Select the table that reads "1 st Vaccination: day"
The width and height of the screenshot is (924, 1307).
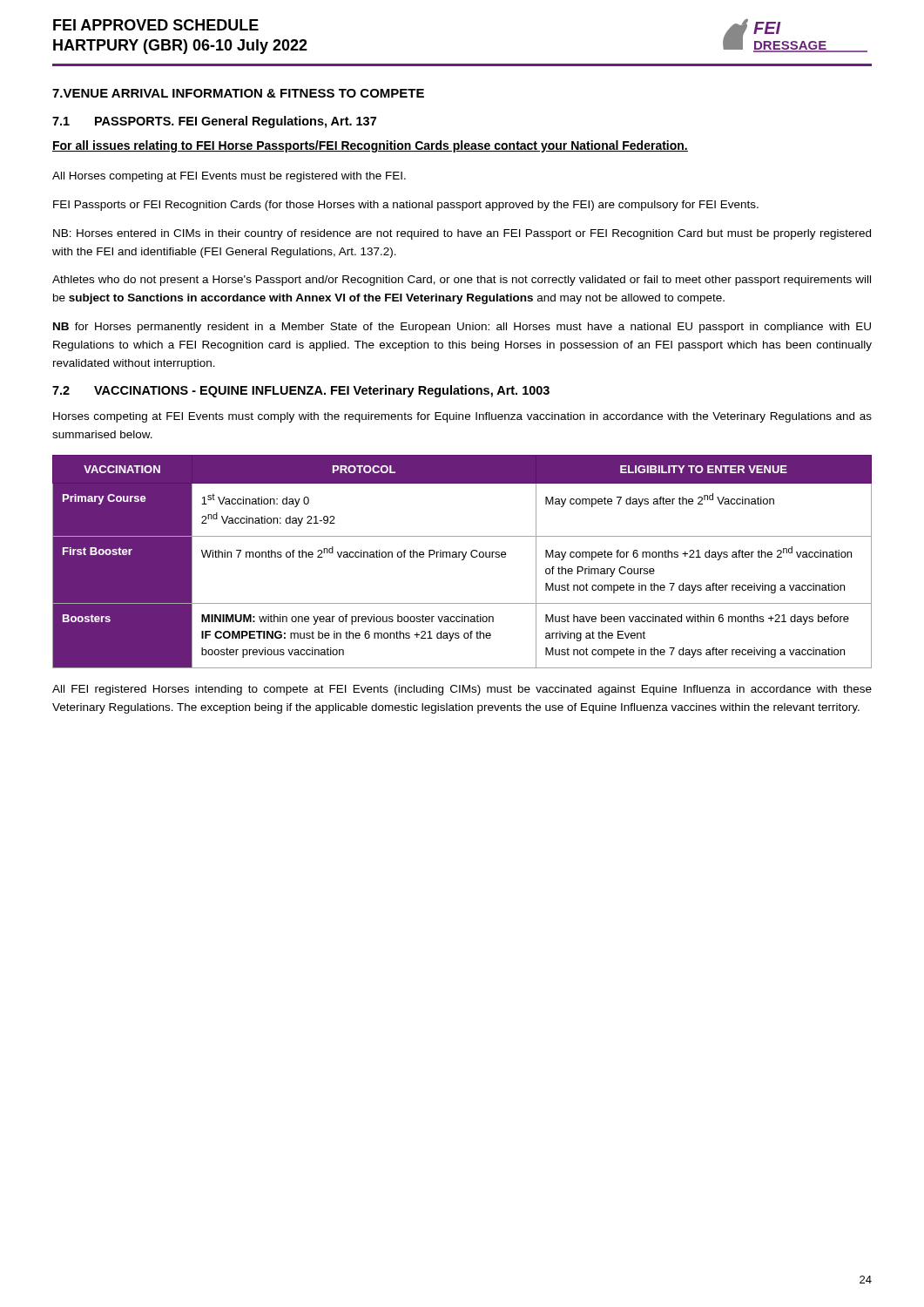[x=462, y=561]
